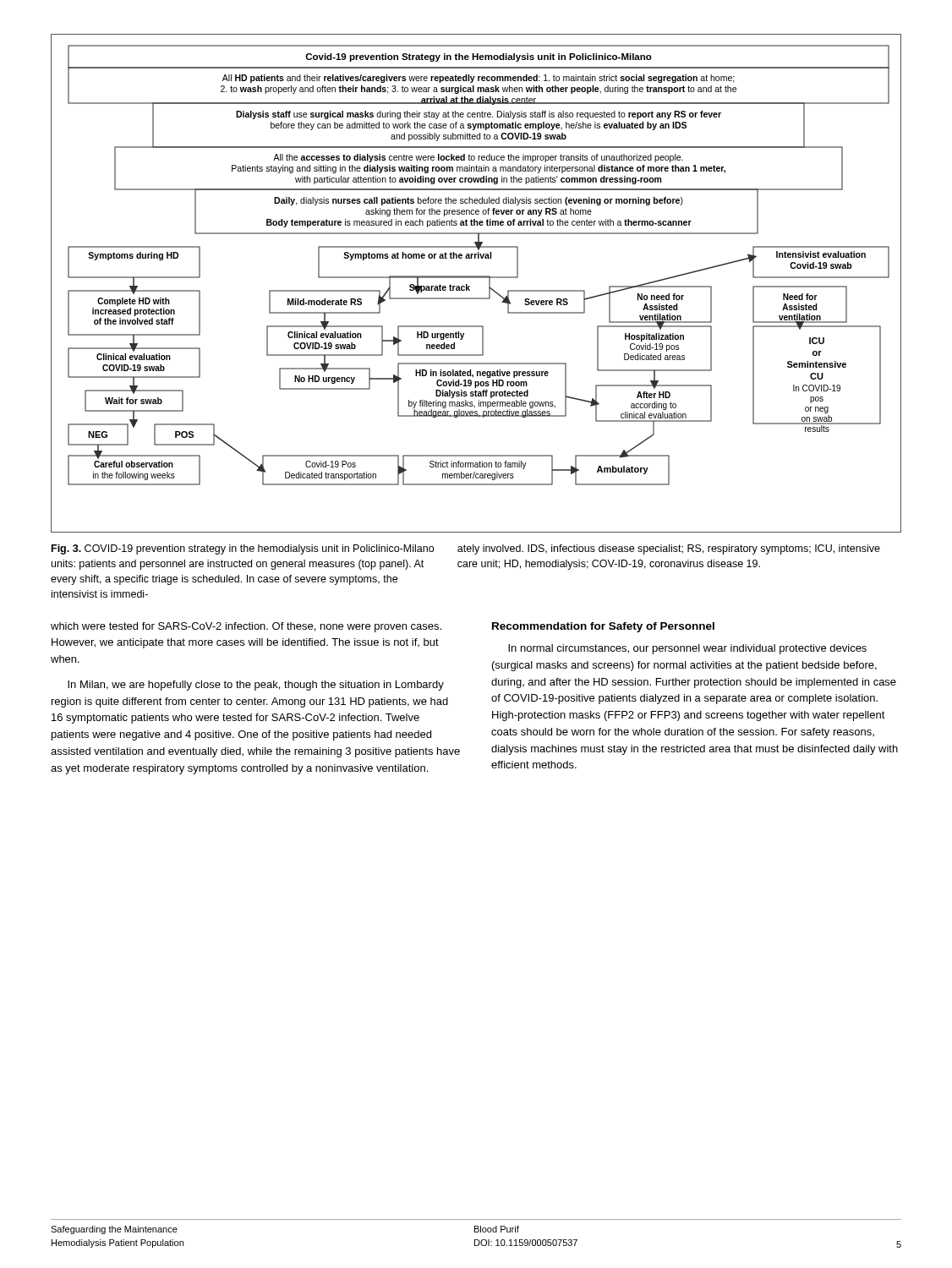
Task: Find the flowchart
Action: [476, 283]
